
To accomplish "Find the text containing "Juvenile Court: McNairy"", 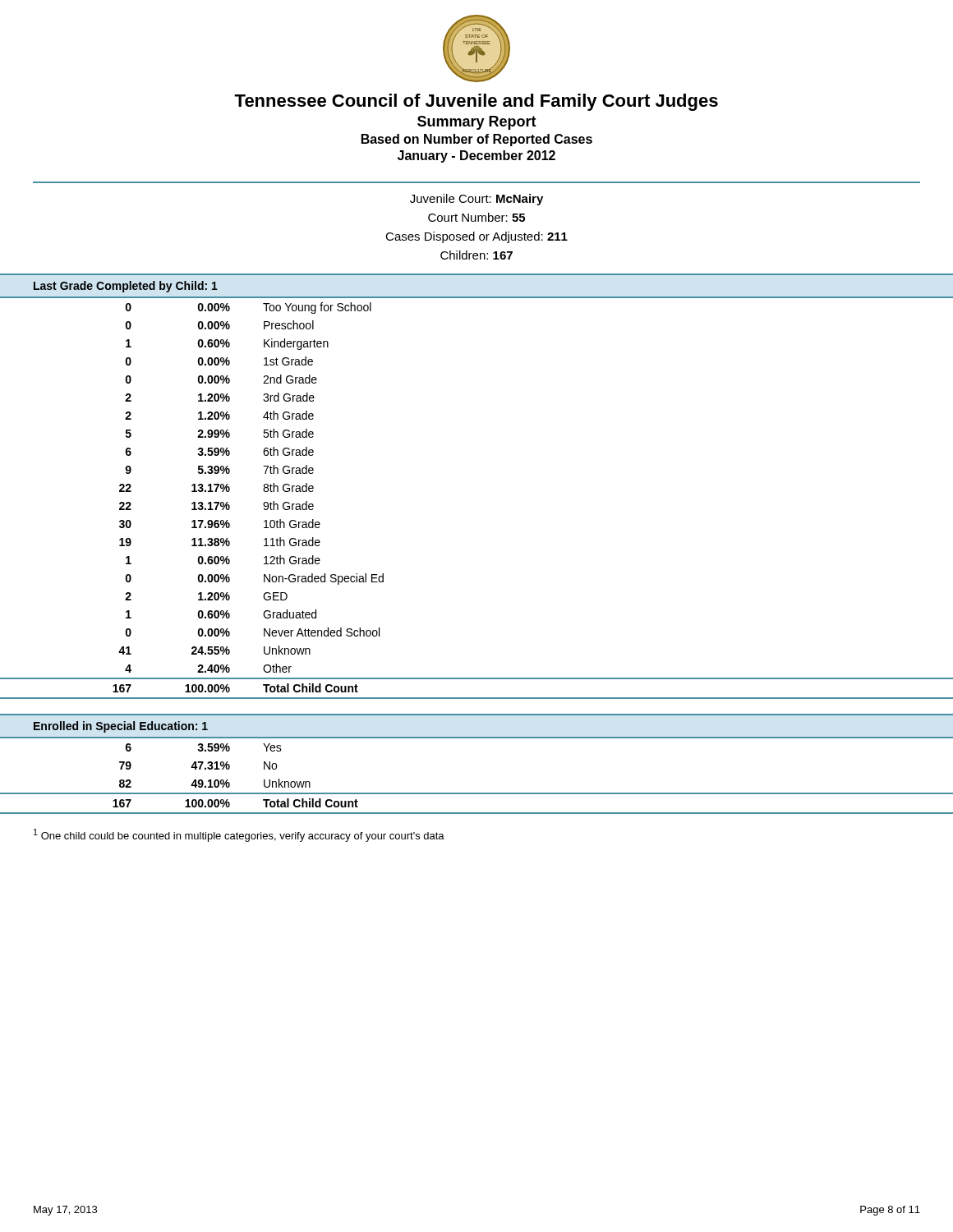I will click(476, 198).
